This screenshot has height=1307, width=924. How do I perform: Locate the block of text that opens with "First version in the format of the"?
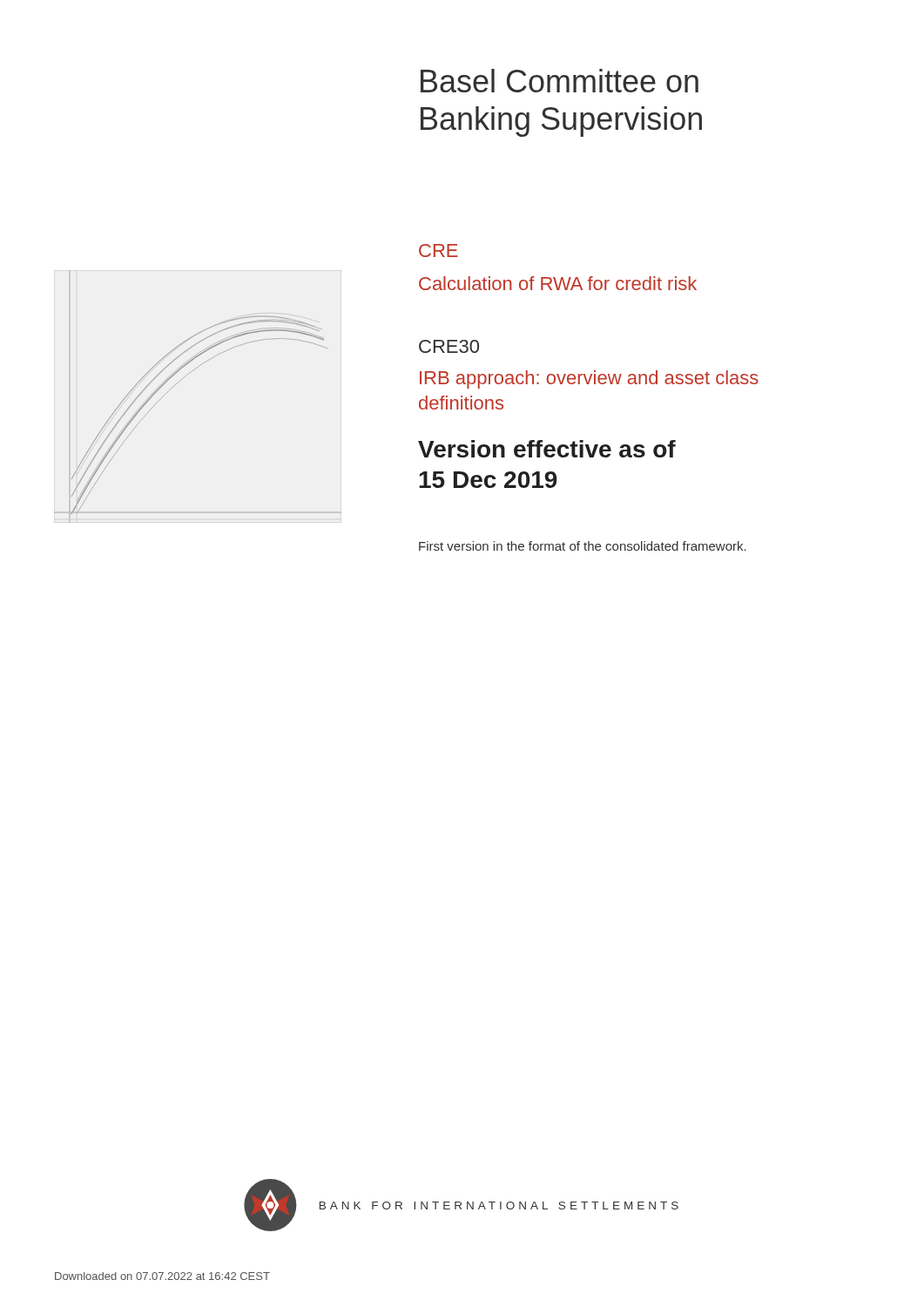[x=582, y=546]
